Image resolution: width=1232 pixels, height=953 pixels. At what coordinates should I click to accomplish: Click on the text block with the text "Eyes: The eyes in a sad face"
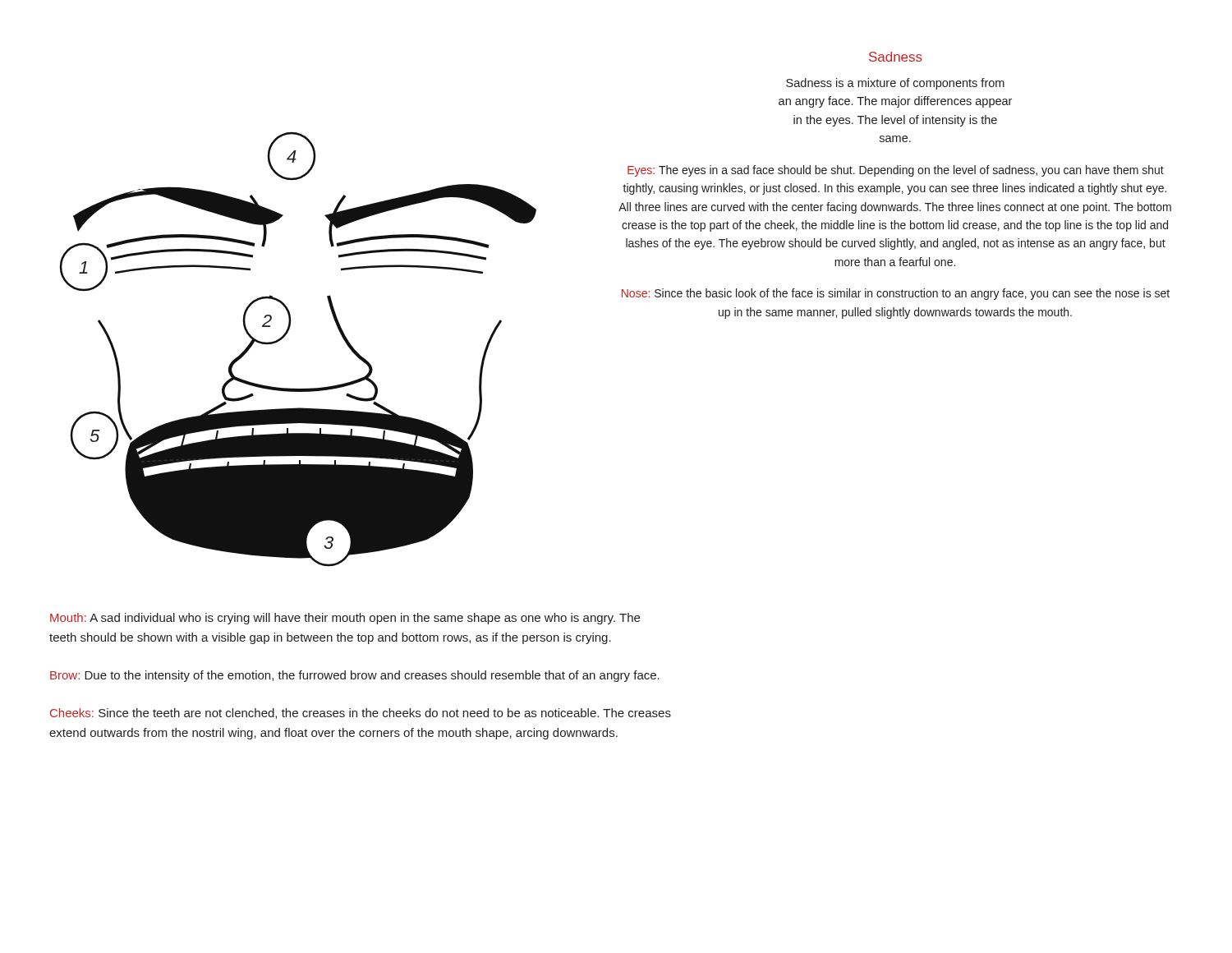point(895,216)
